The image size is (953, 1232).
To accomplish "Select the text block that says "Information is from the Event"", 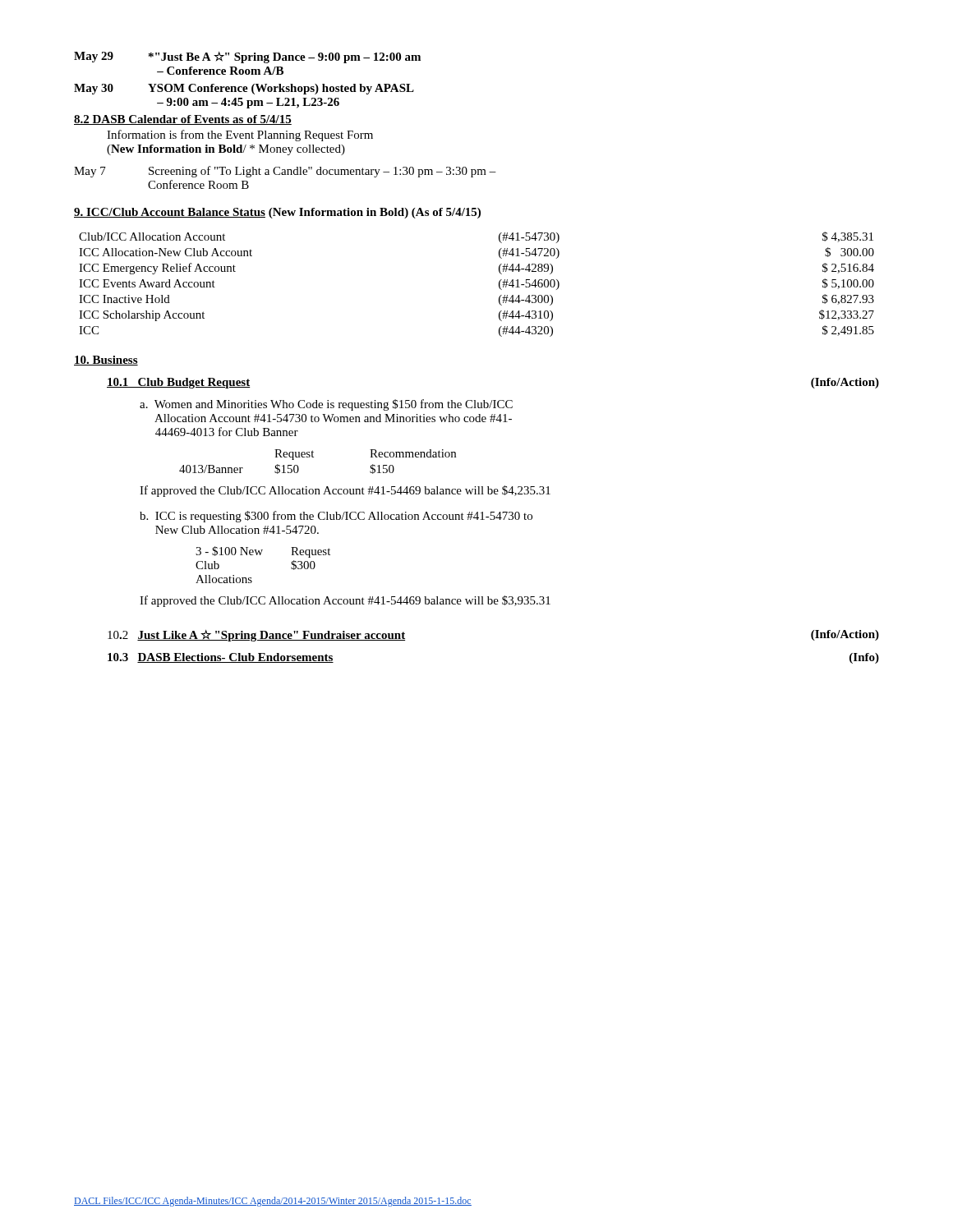I will click(x=240, y=142).
